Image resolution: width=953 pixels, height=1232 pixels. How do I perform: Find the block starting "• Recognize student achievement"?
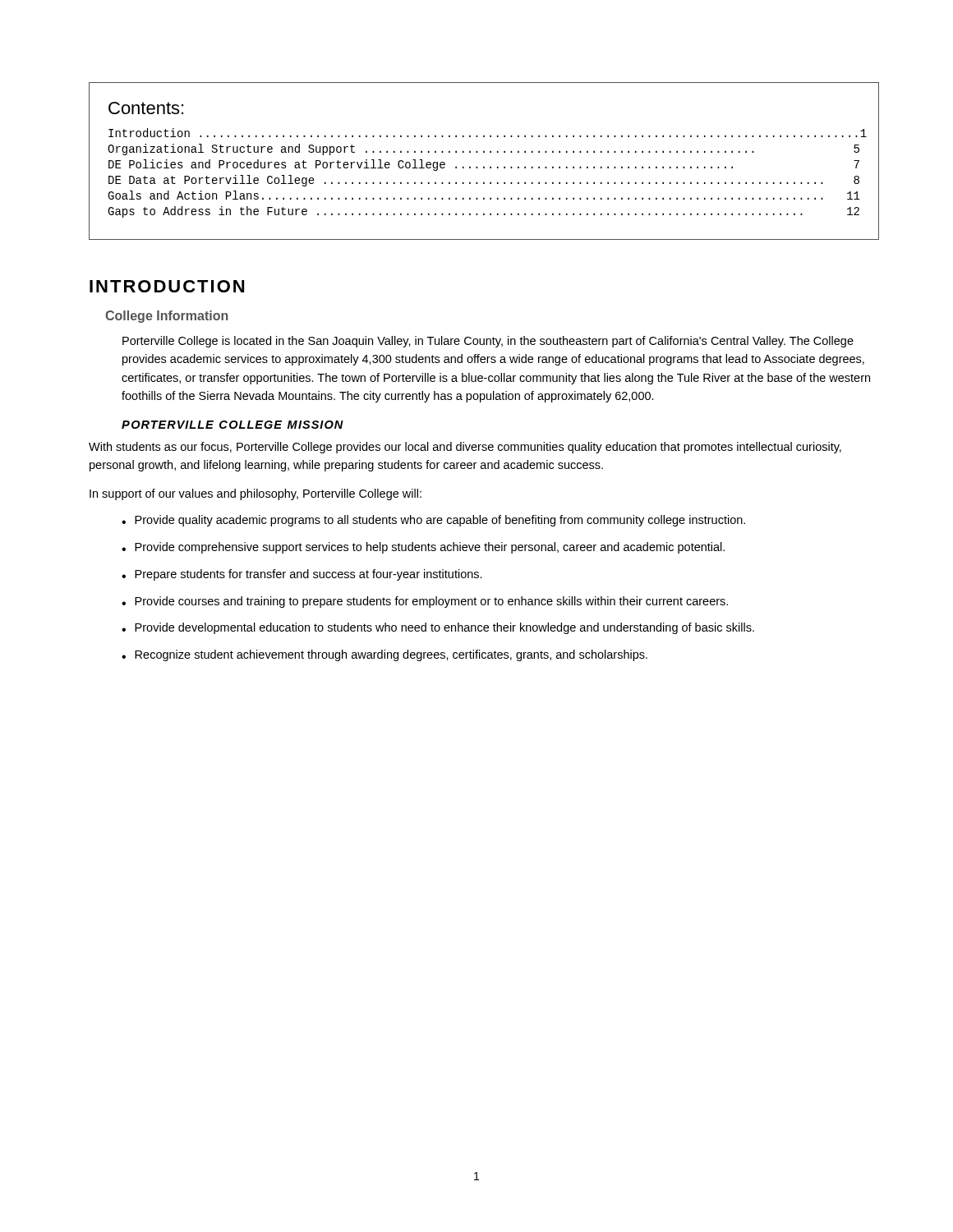coord(385,657)
